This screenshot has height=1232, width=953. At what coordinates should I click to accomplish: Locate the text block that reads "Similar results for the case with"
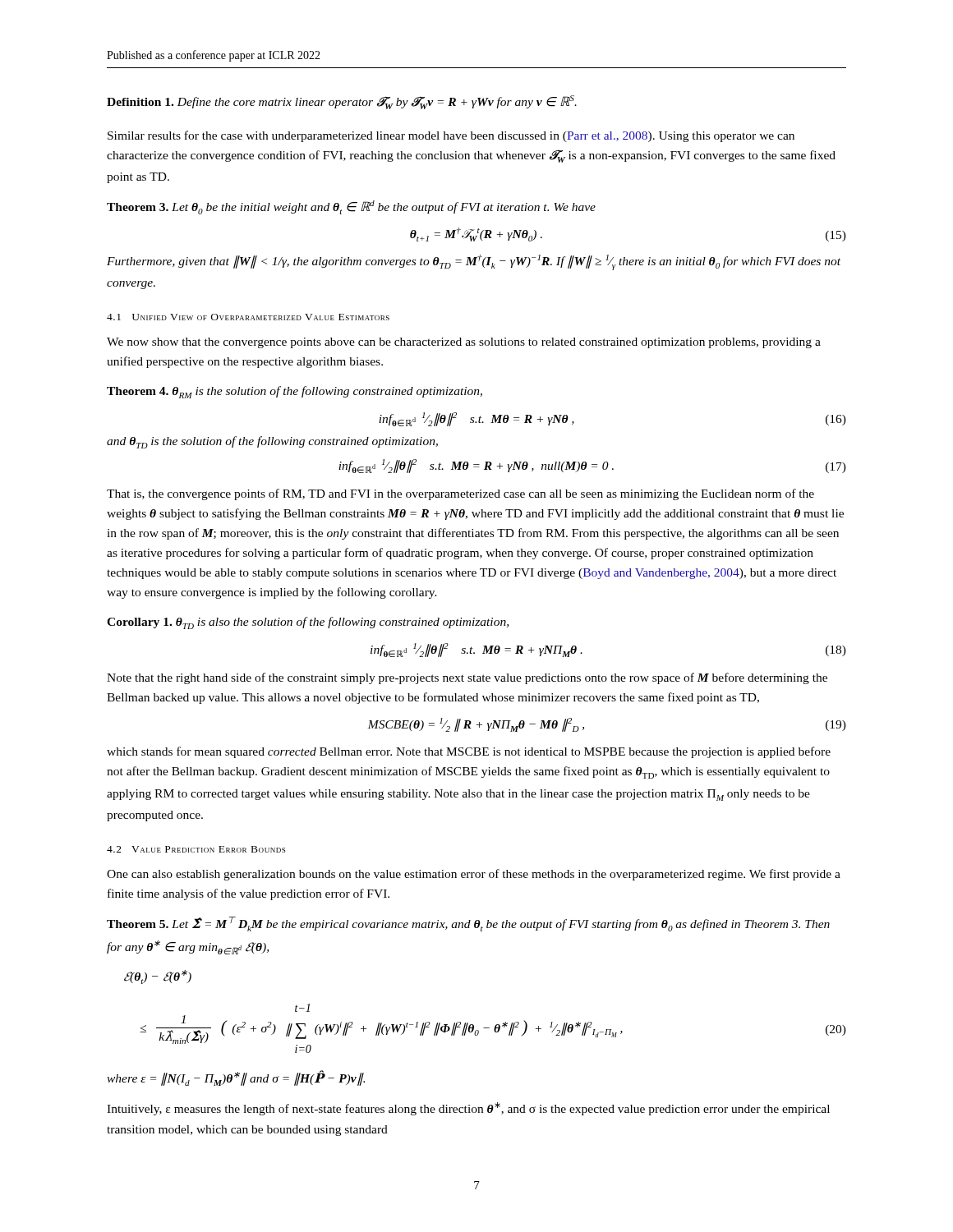click(471, 155)
